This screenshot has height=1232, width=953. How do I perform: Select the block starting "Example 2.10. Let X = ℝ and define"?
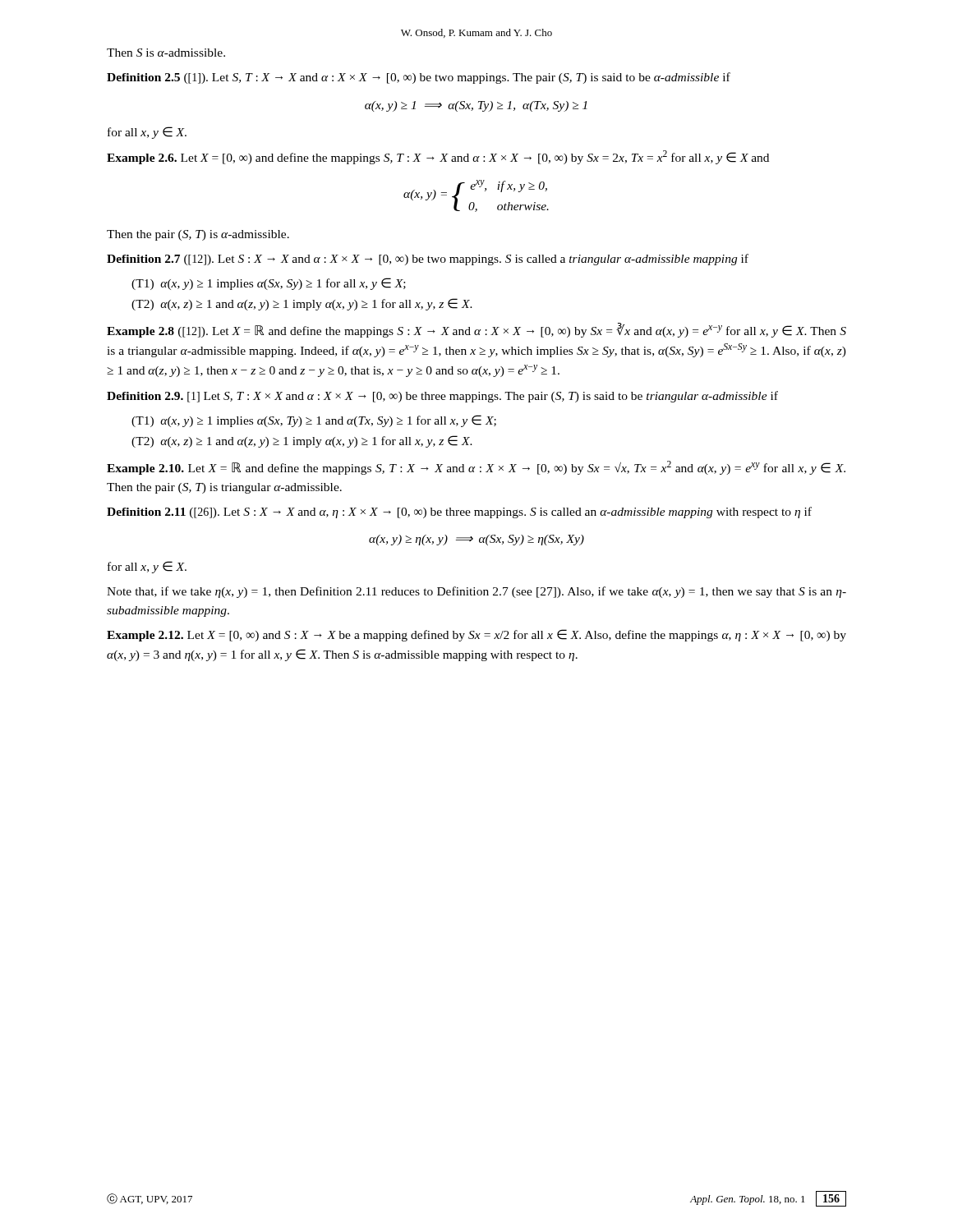pyautogui.click(x=476, y=477)
